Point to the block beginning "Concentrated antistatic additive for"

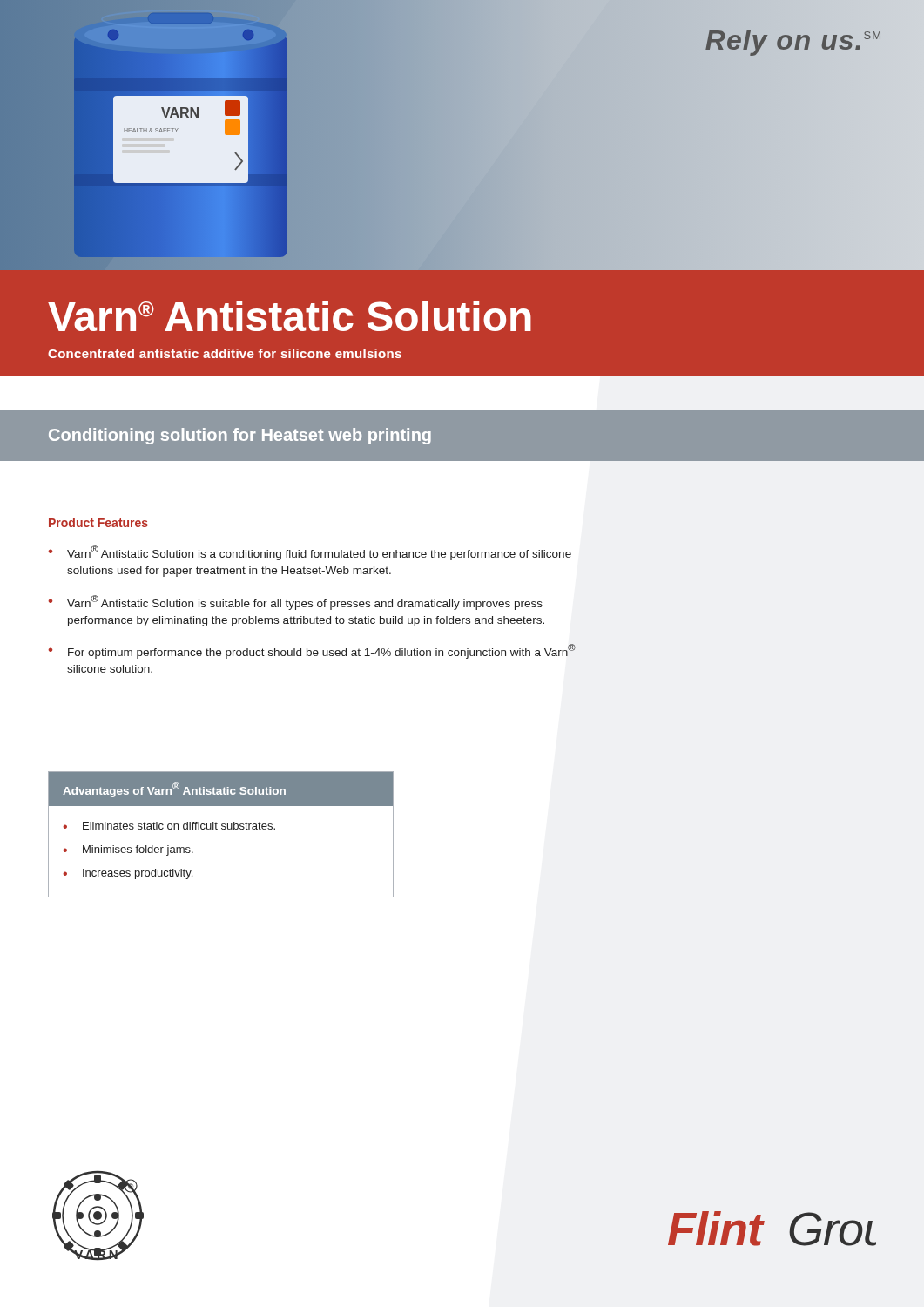pyautogui.click(x=225, y=353)
